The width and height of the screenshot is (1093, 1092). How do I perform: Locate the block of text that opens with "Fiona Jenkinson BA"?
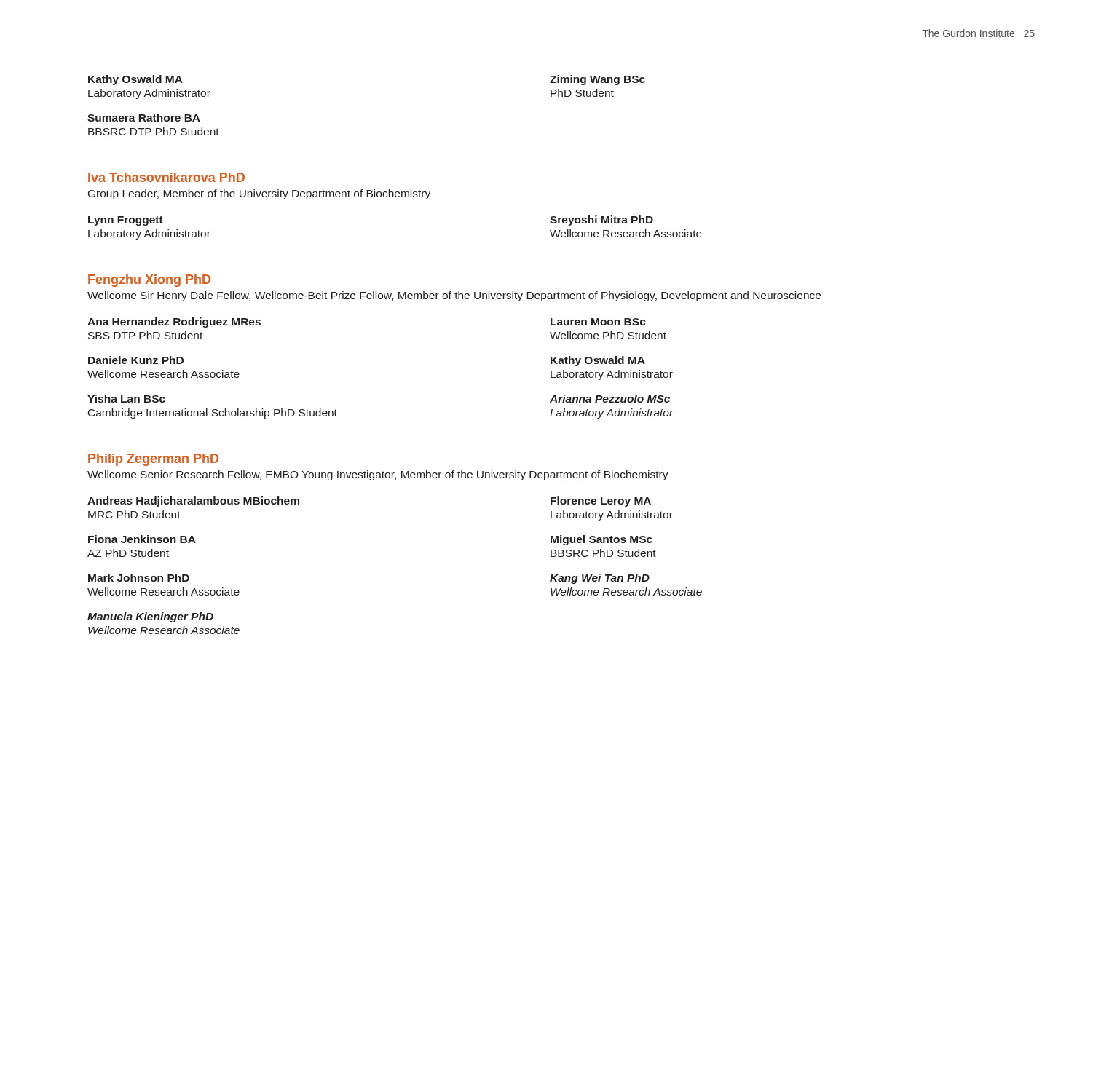[x=142, y=539]
